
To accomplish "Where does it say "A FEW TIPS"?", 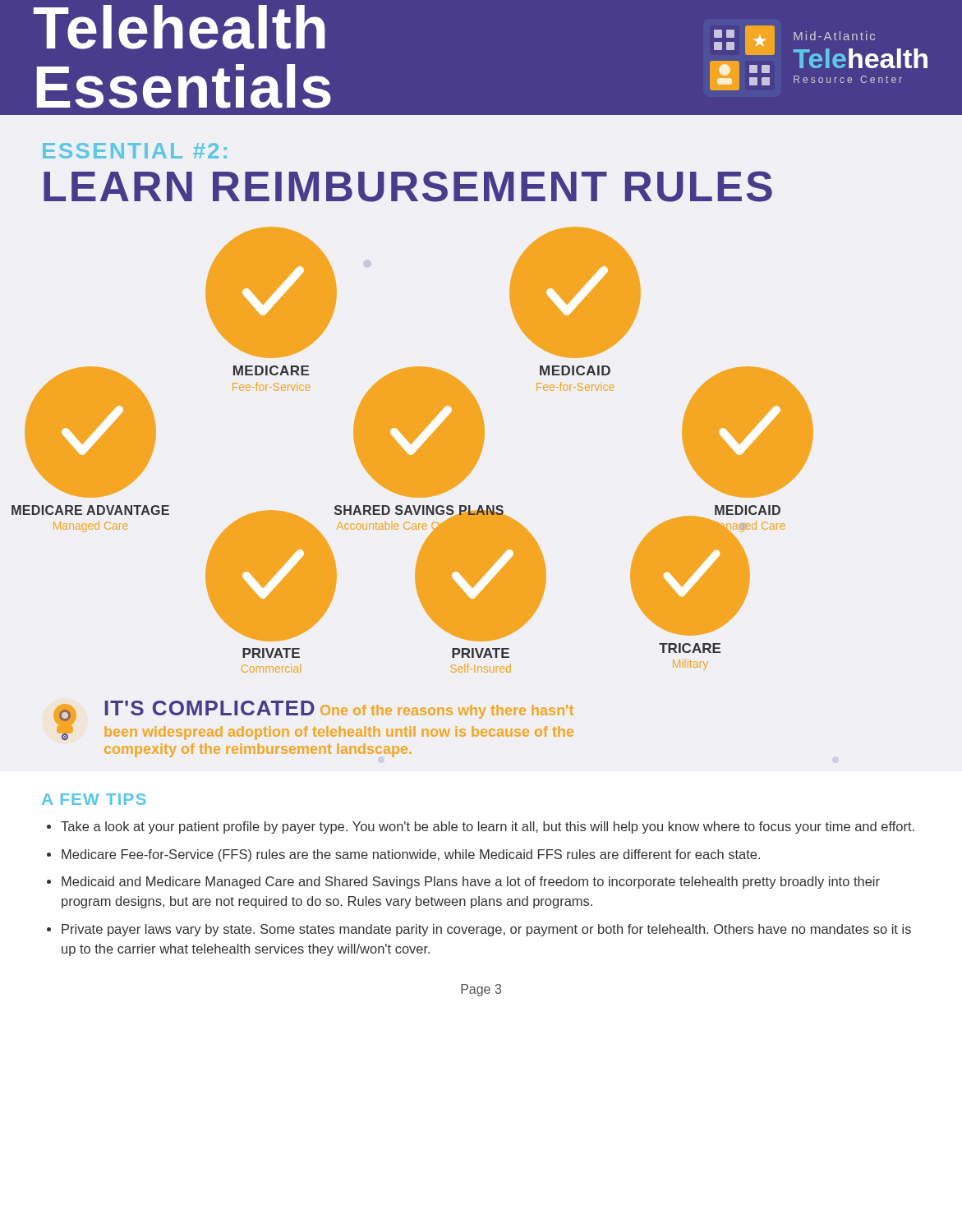I will [94, 799].
